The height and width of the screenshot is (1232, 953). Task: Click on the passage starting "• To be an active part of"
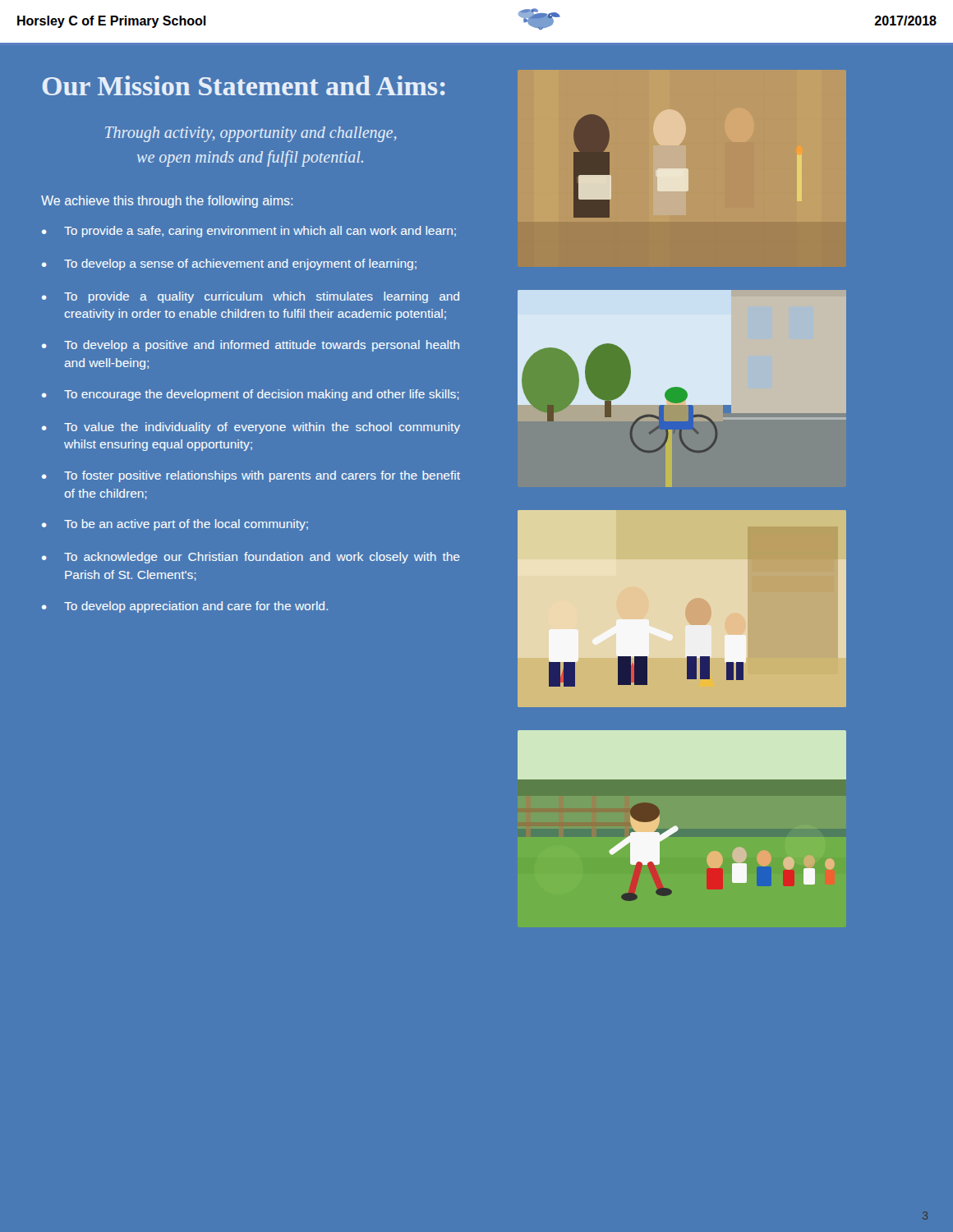pyautogui.click(x=175, y=525)
